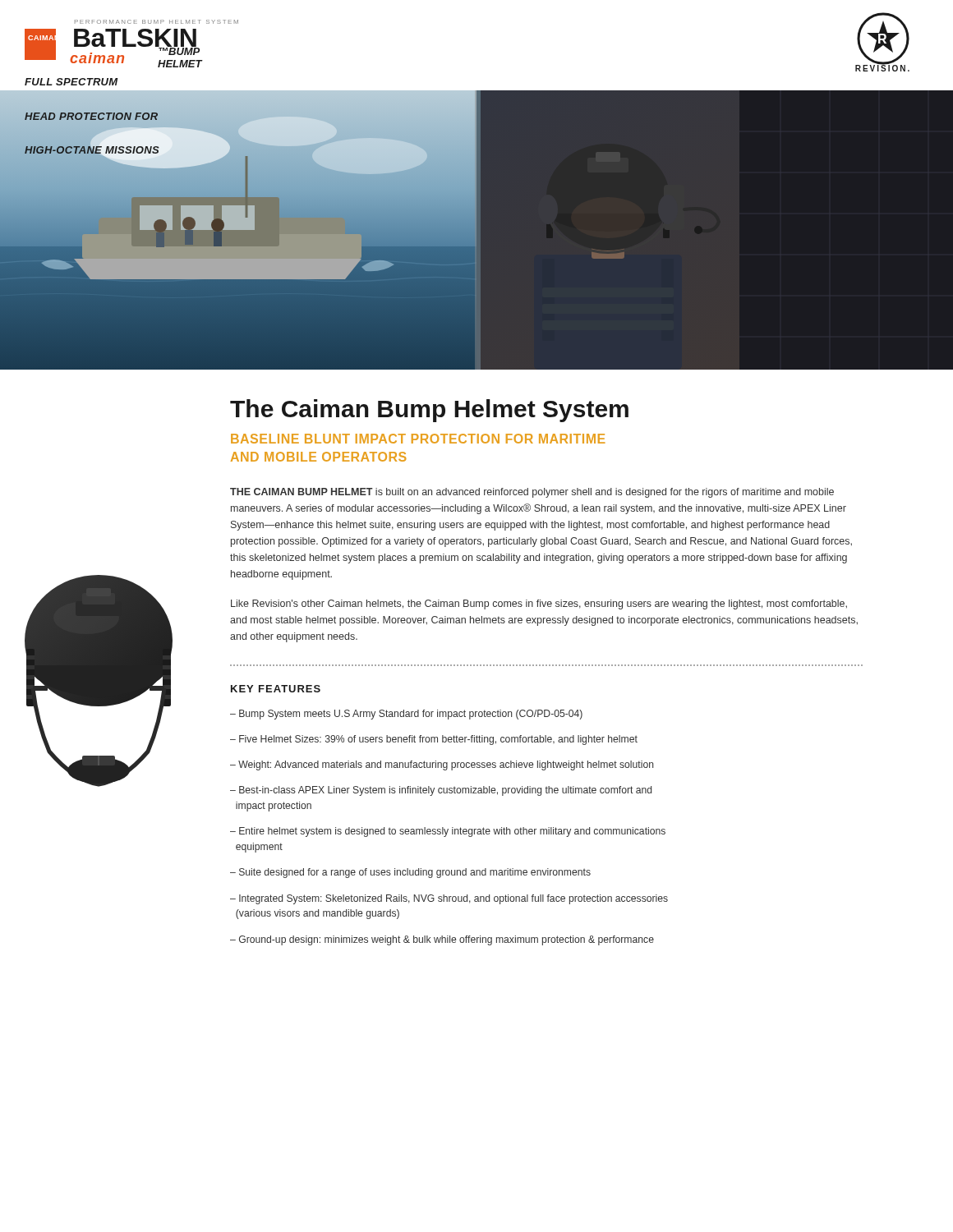Locate the text starting "– Integrated System: Skeletonized Rails,"
The height and width of the screenshot is (1232, 953).
coord(546,906)
